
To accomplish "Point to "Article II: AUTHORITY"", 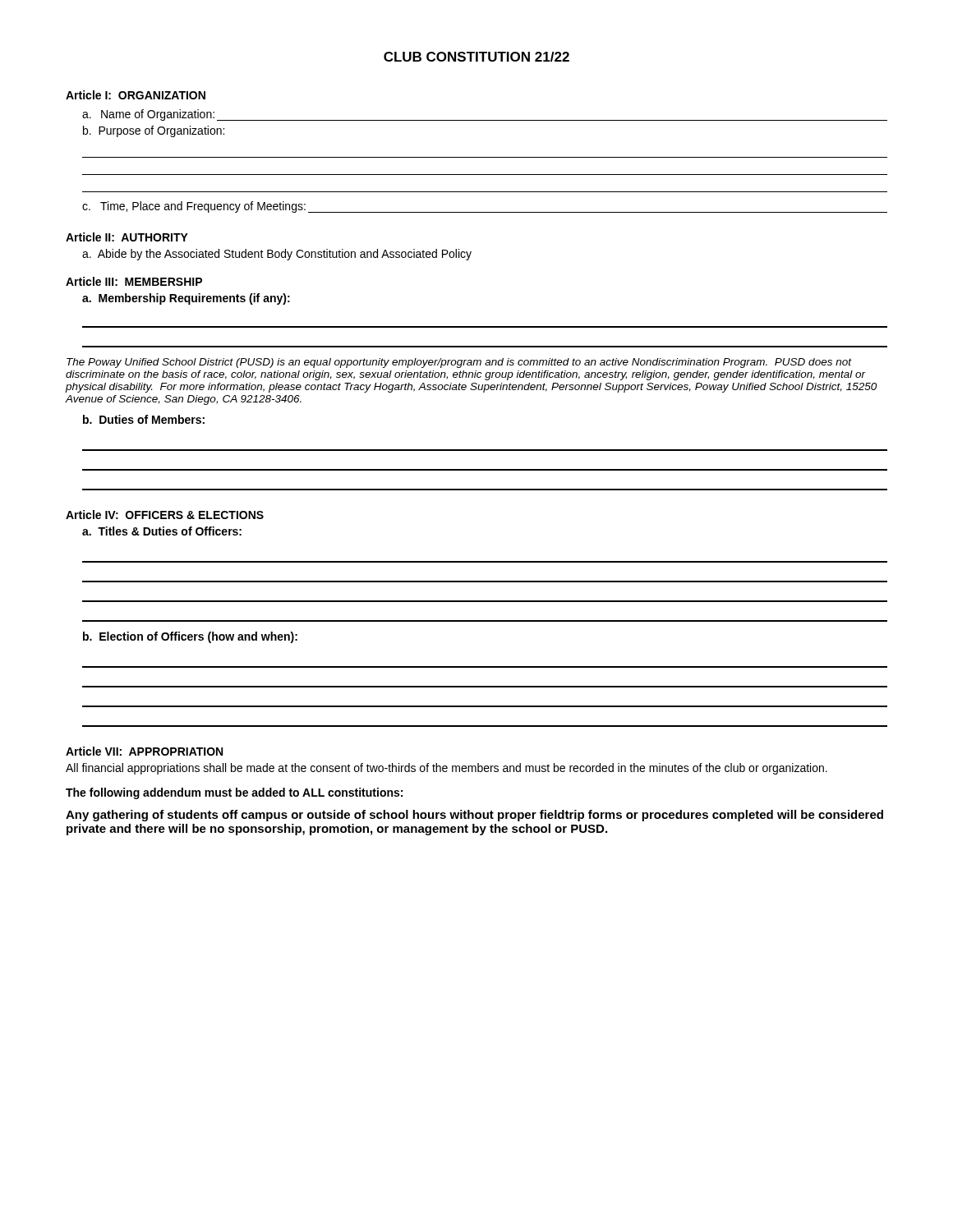I will point(127,237).
